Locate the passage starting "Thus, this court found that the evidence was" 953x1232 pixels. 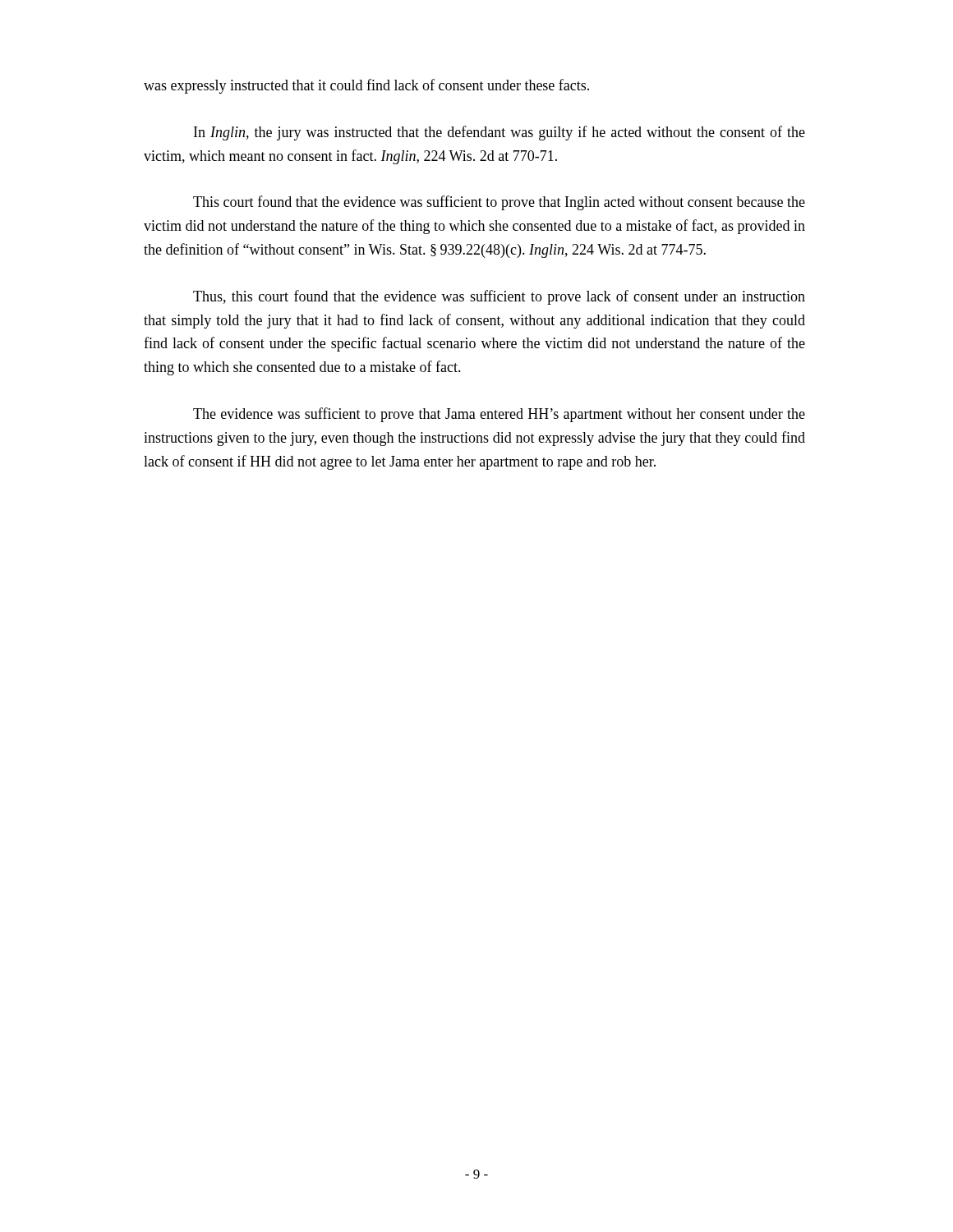pos(474,332)
